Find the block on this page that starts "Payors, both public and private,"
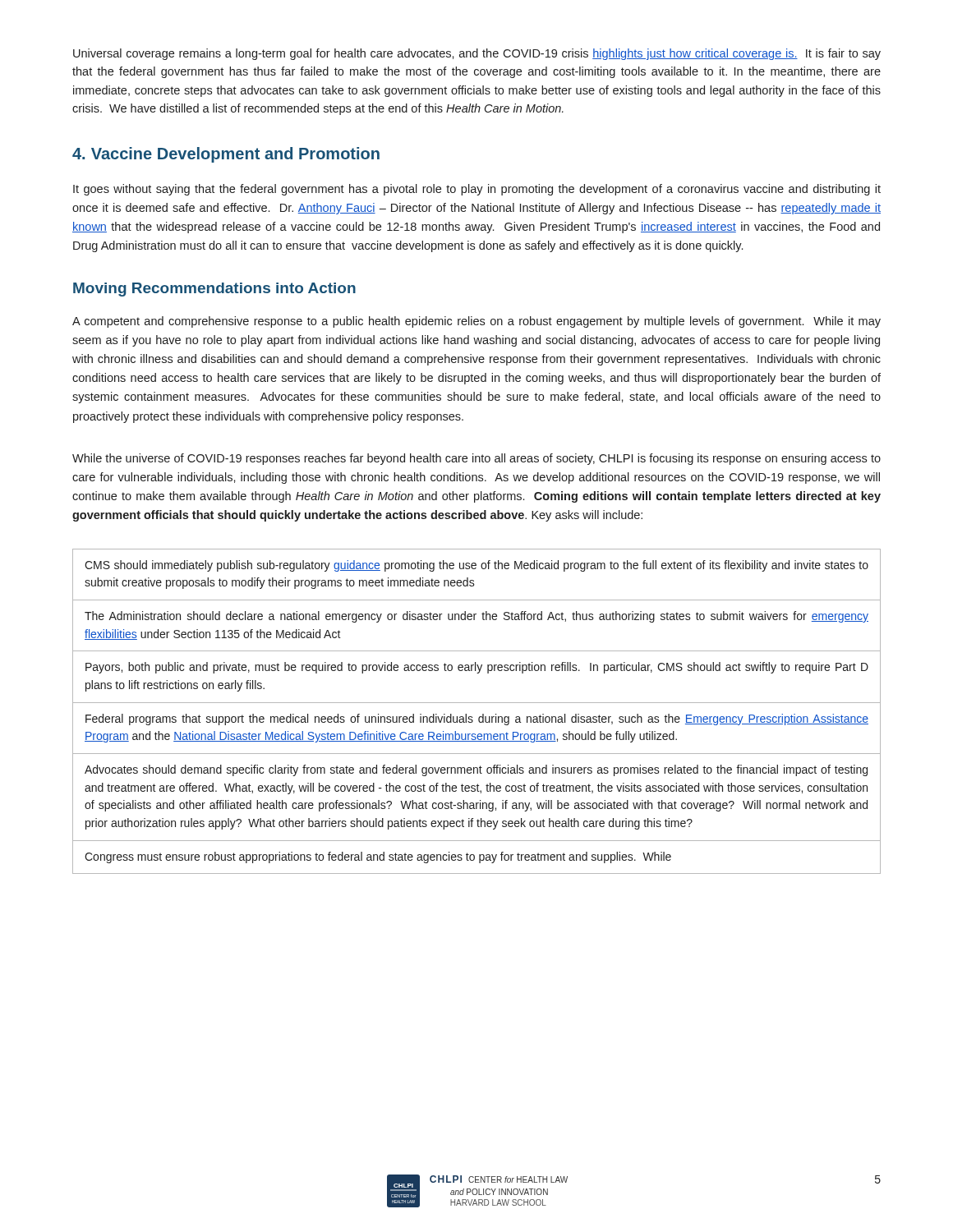Viewport: 953px width, 1232px height. 476,676
